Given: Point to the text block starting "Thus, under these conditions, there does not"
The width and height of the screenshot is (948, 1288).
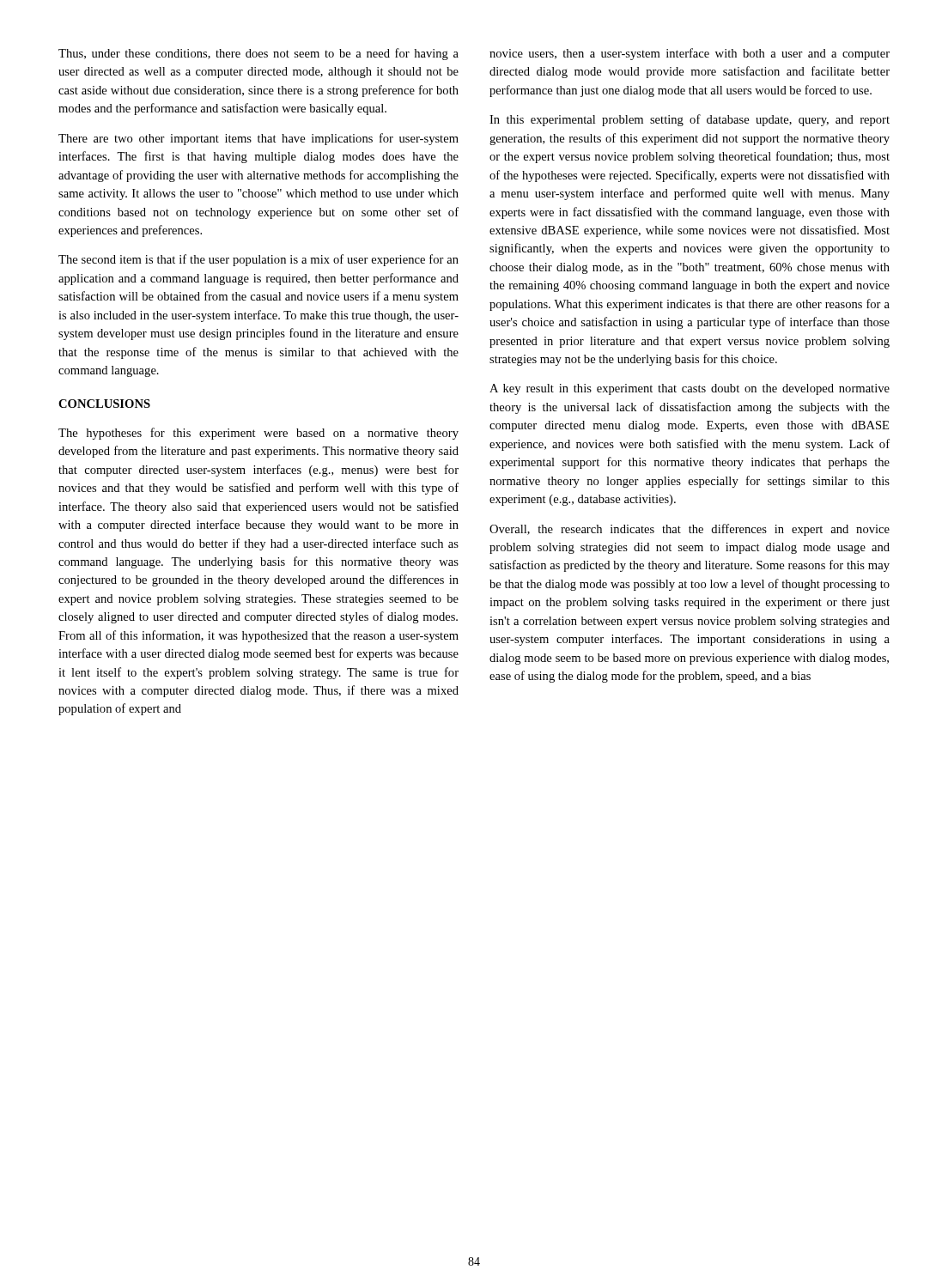Looking at the screenshot, I should [x=258, y=81].
